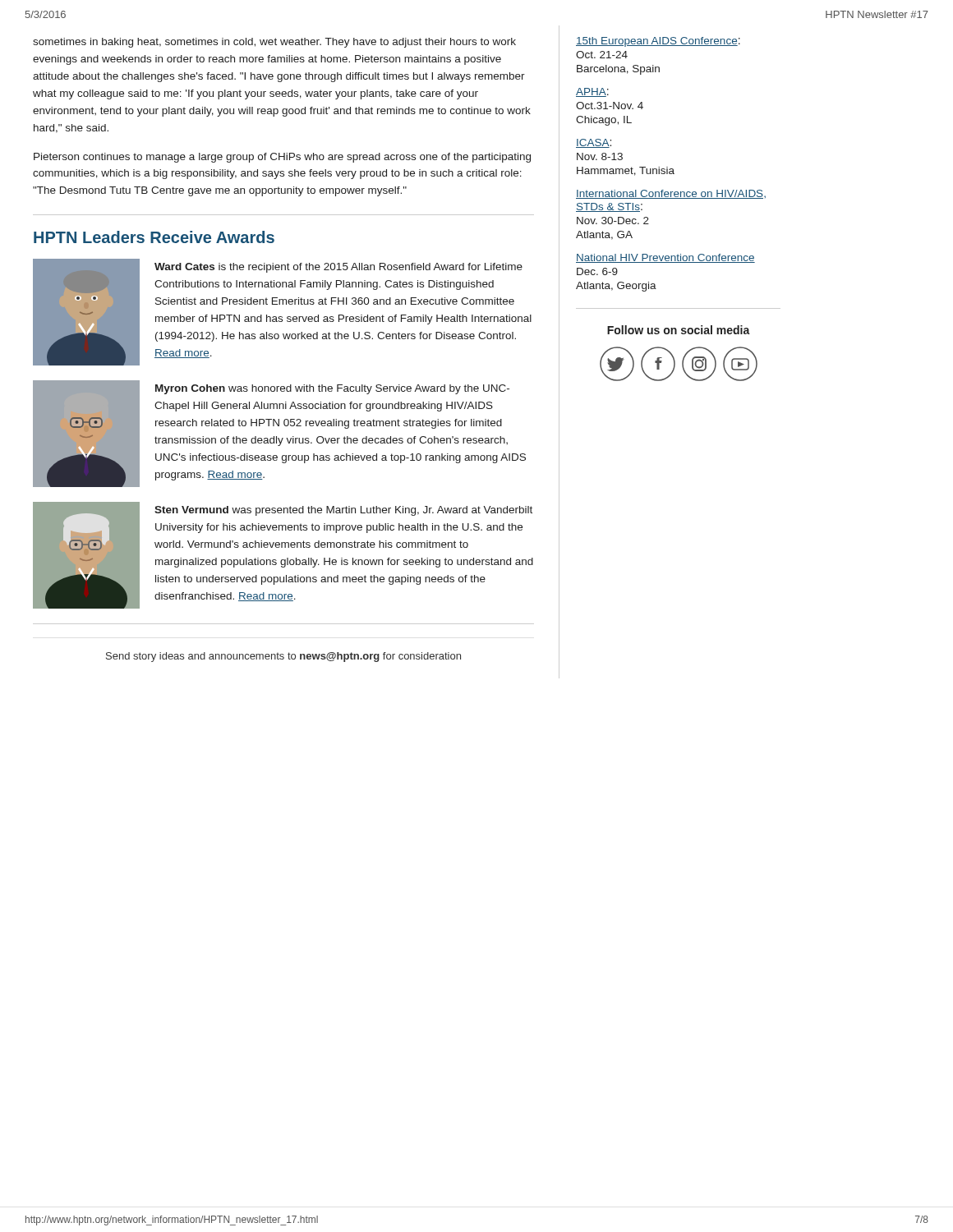Find the text block containing "sometimes in baking heat,"
953x1232 pixels.
tap(282, 84)
